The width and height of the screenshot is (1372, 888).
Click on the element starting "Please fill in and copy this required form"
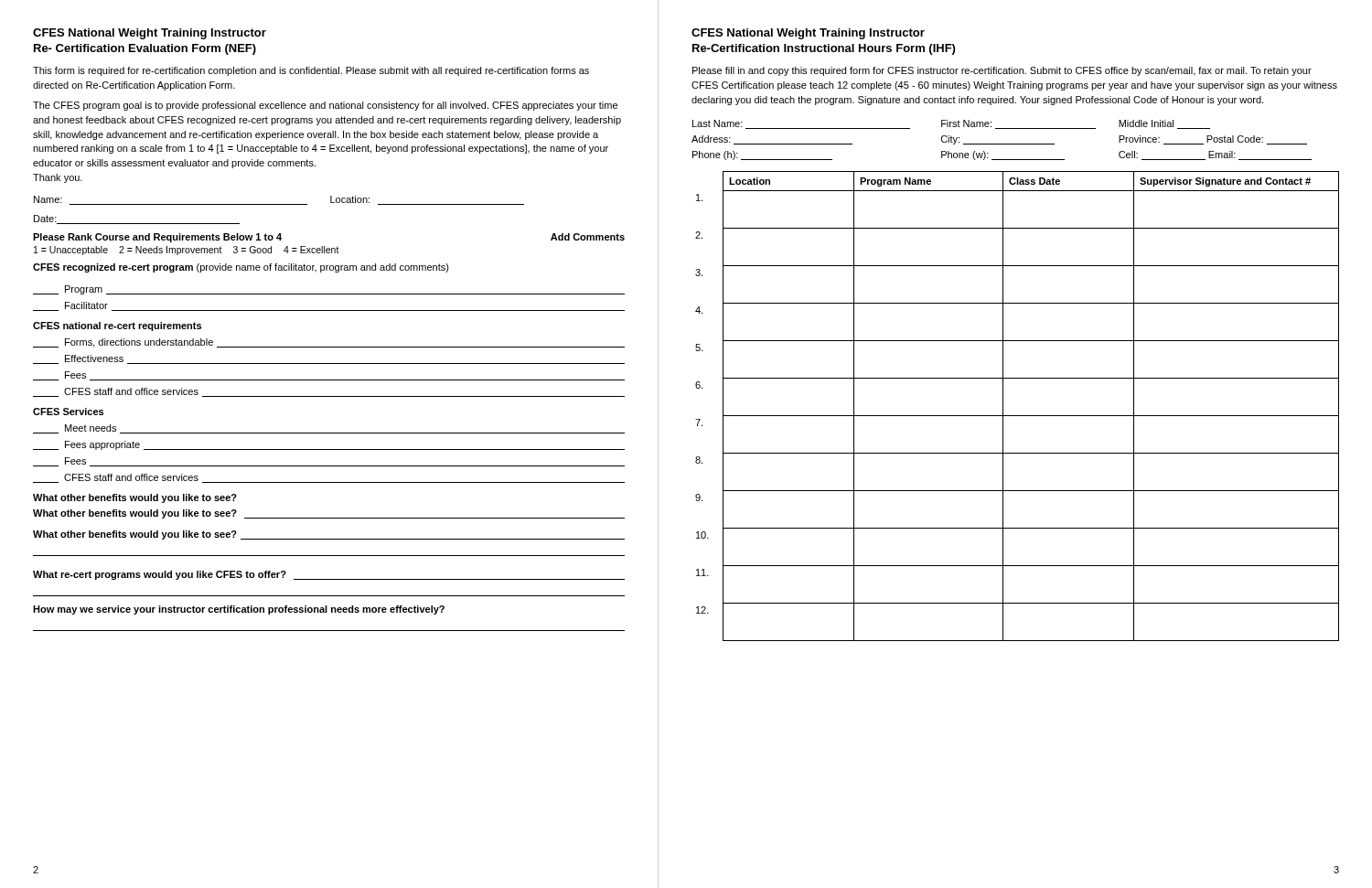pos(1015,86)
